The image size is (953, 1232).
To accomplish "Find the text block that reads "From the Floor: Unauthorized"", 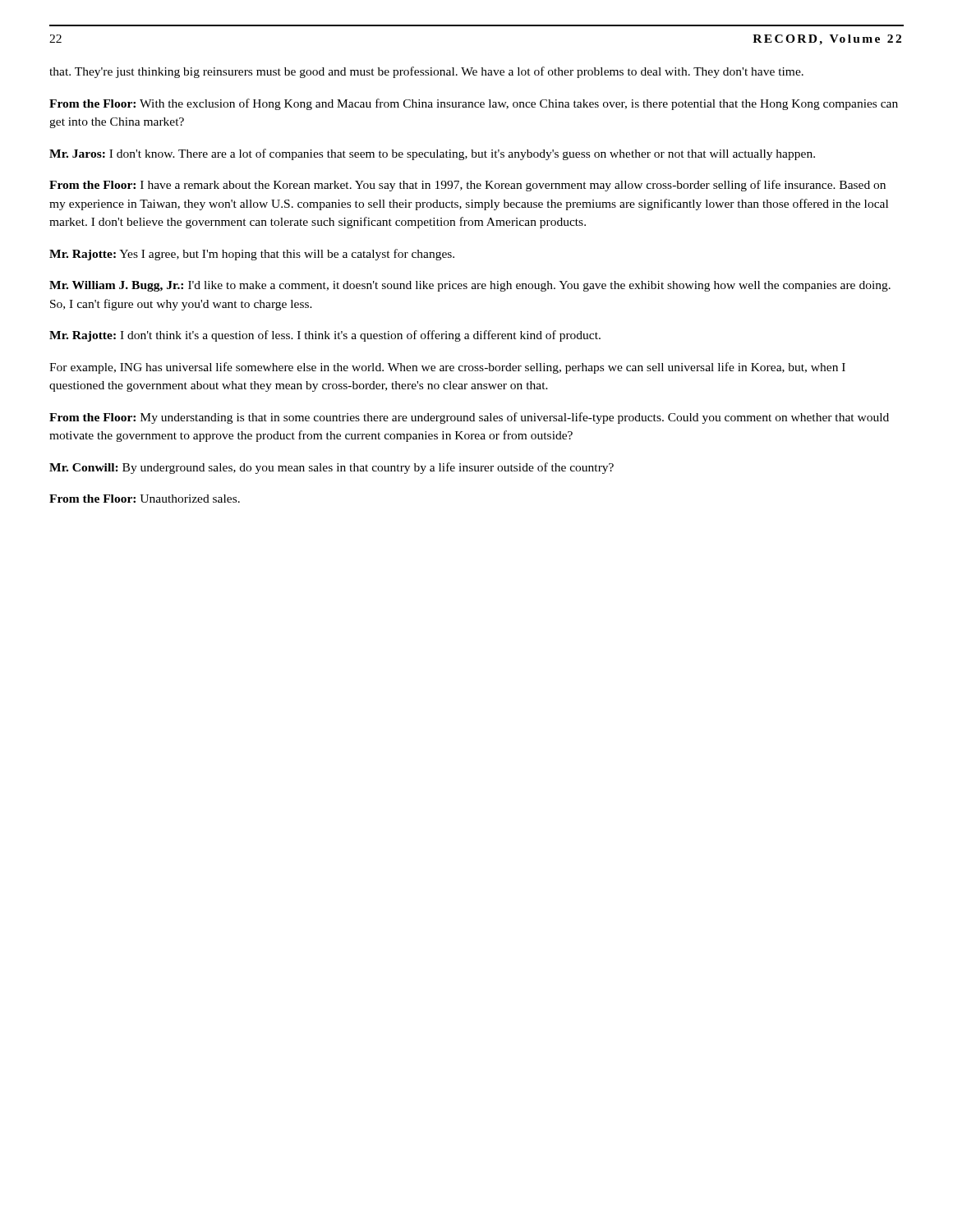I will click(x=145, y=498).
